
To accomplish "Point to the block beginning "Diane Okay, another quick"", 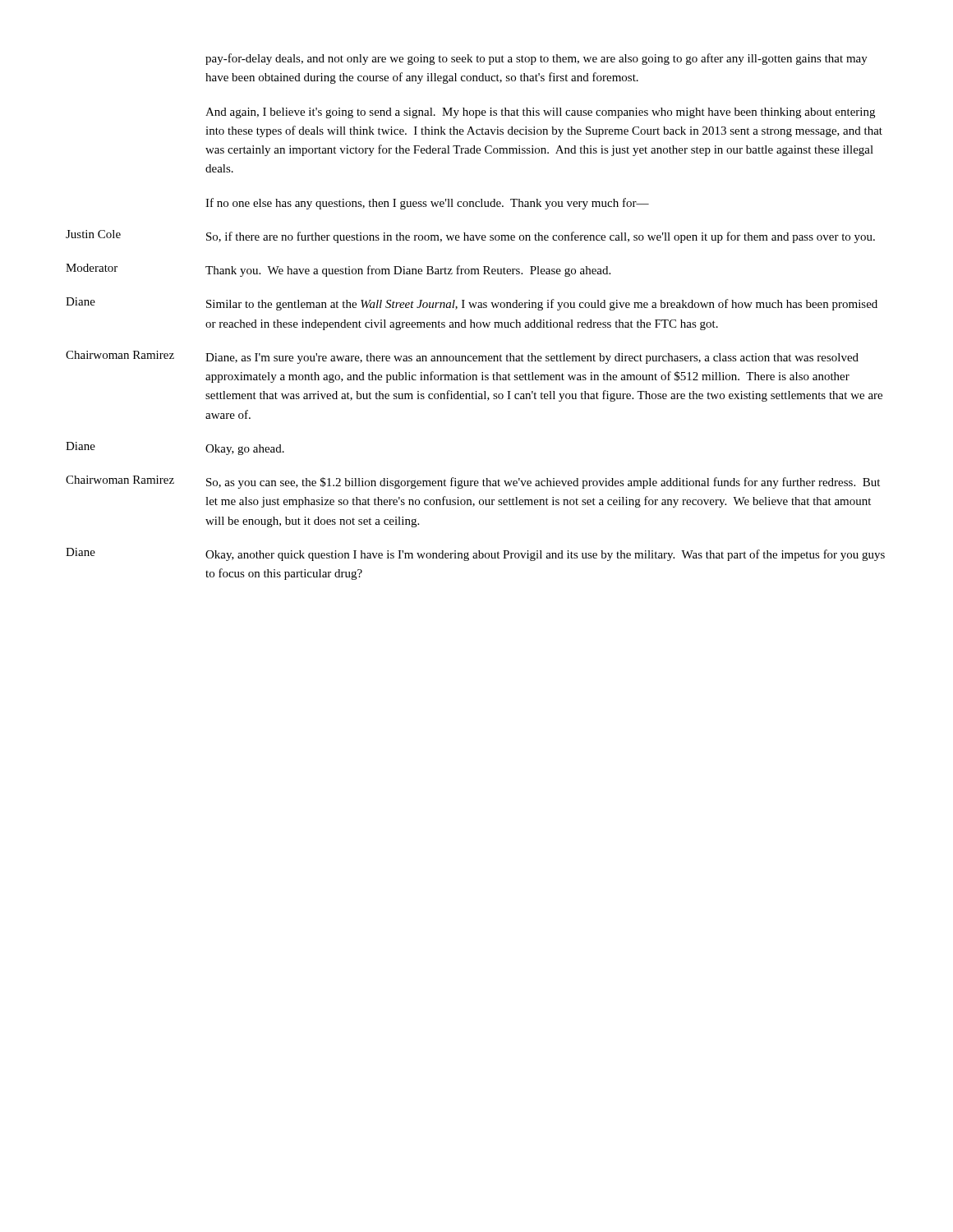I will [x=476, y=564].
